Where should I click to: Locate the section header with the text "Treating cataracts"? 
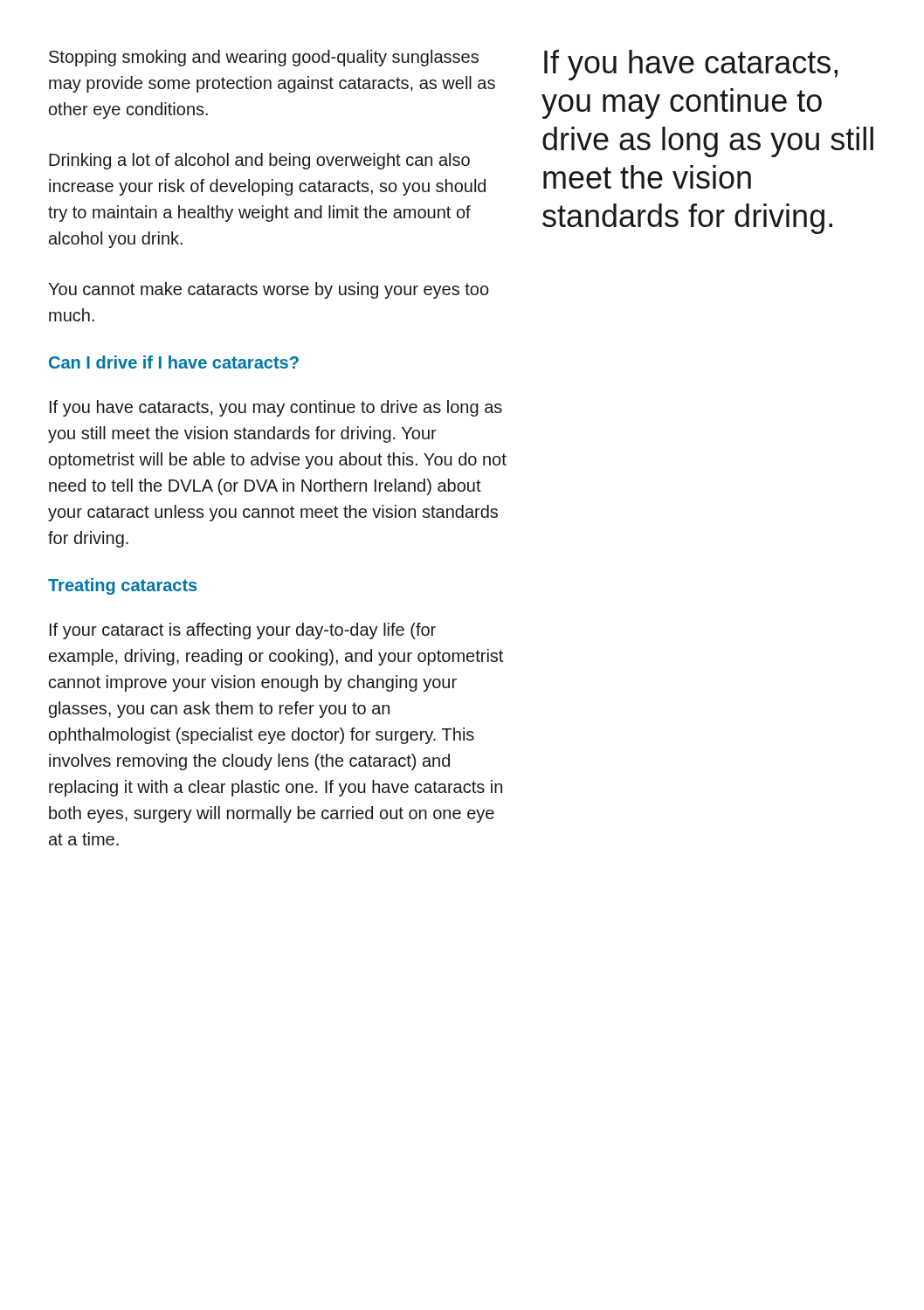(123, 585)
